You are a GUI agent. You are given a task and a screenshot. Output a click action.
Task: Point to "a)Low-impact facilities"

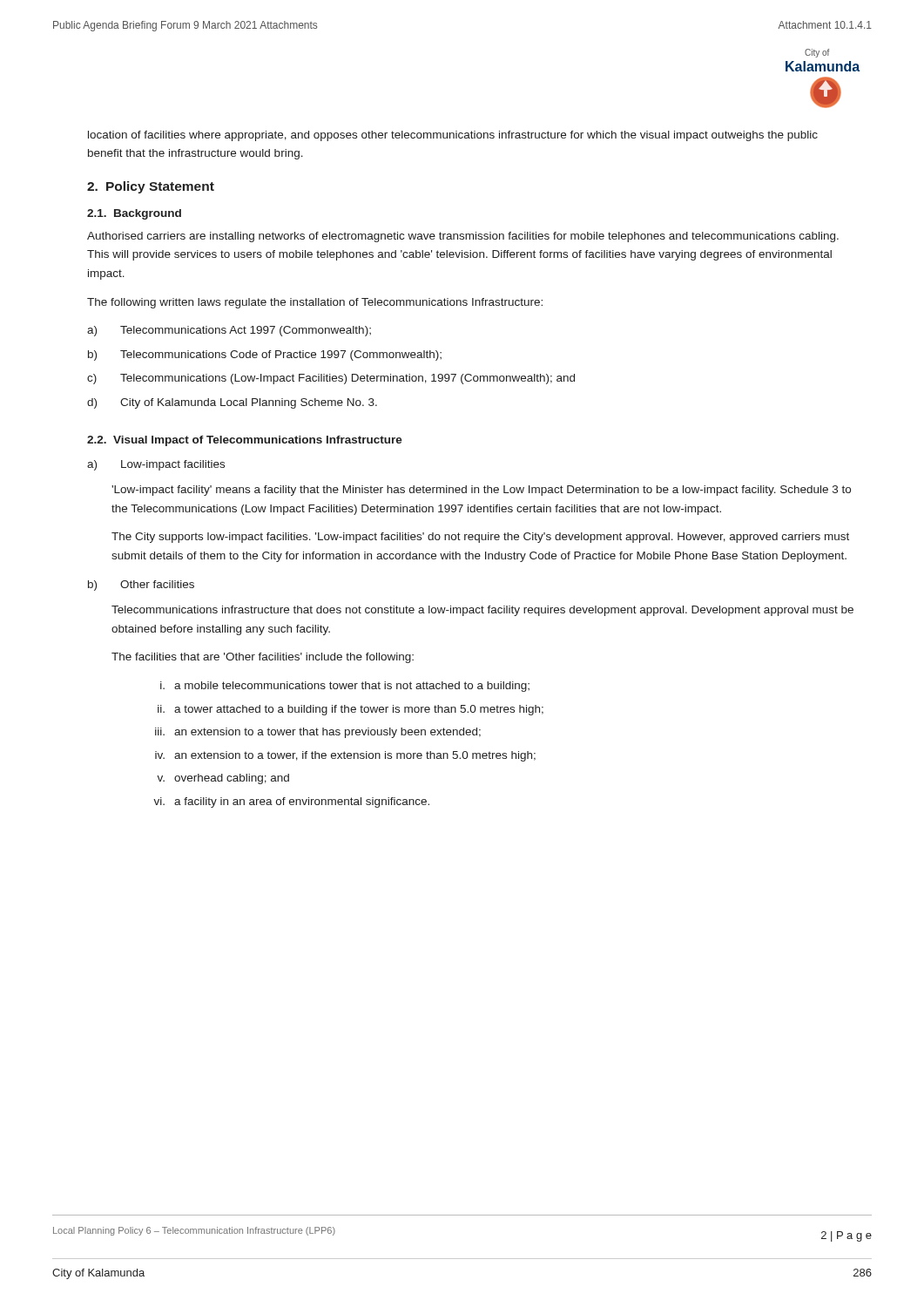(x=156, y=464)
